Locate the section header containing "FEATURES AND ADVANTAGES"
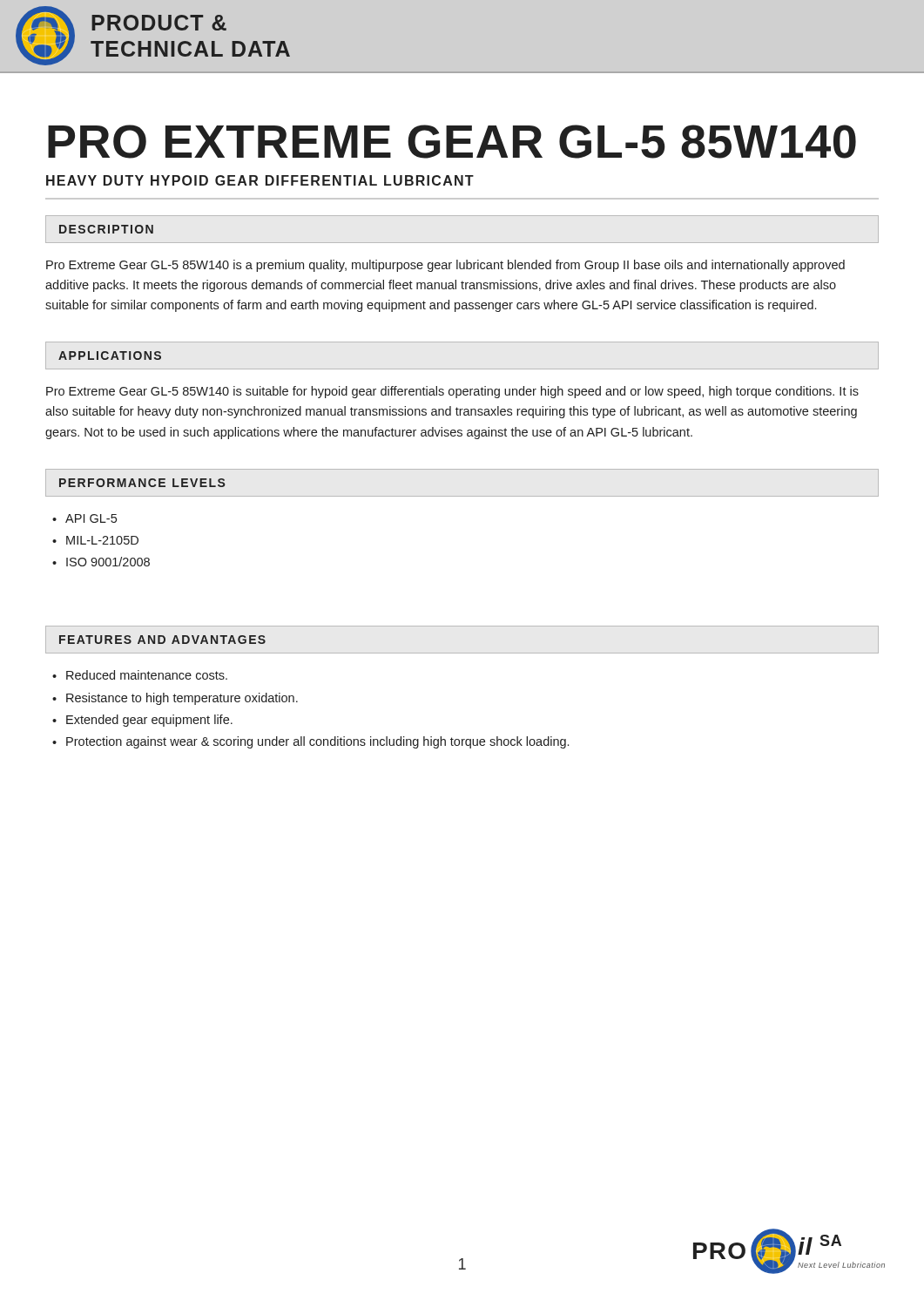The height and width of the screenshot is (1307, 924). click(x=163, y=640)
